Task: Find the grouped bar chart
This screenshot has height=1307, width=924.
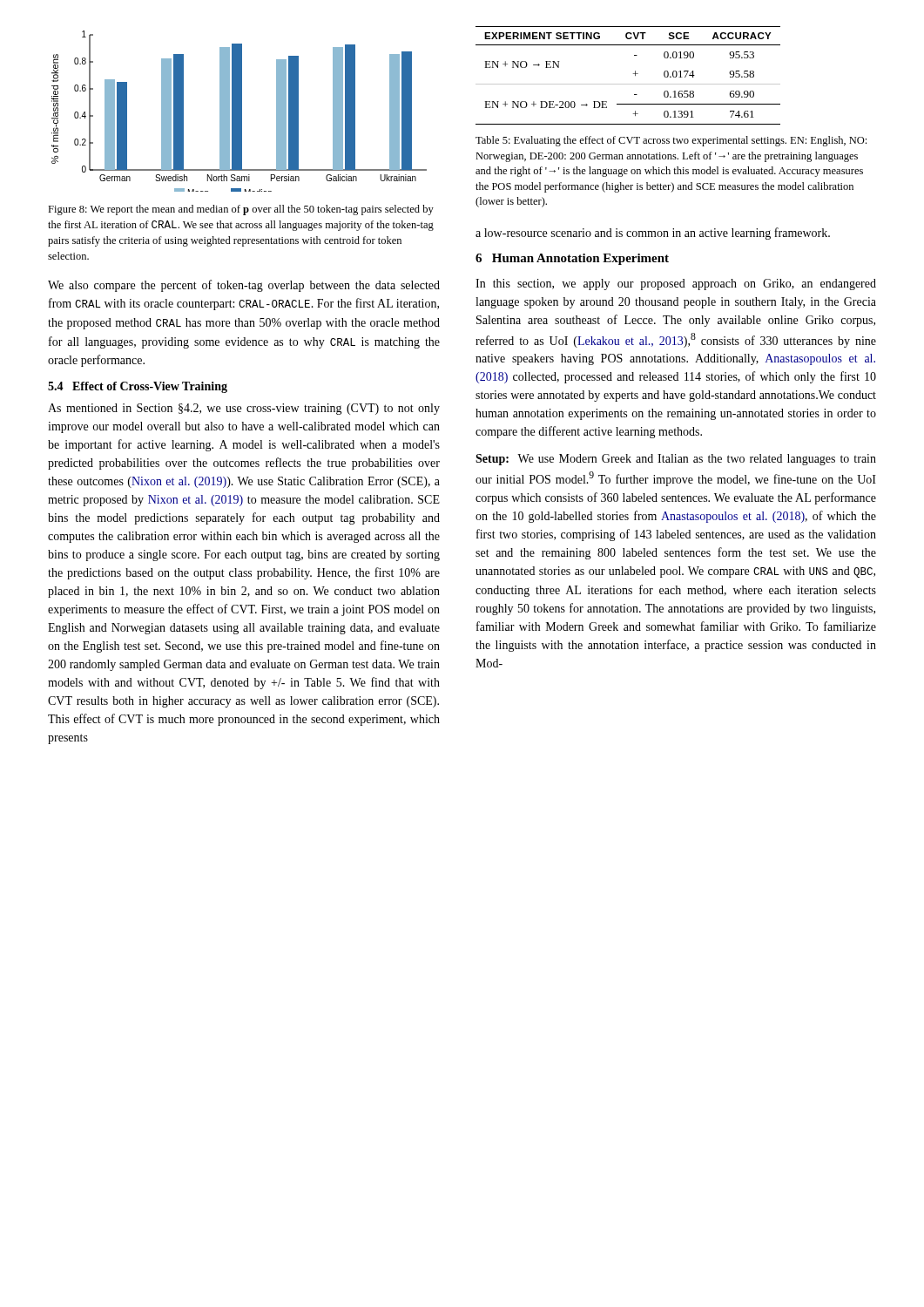Action: click(244, 111)
